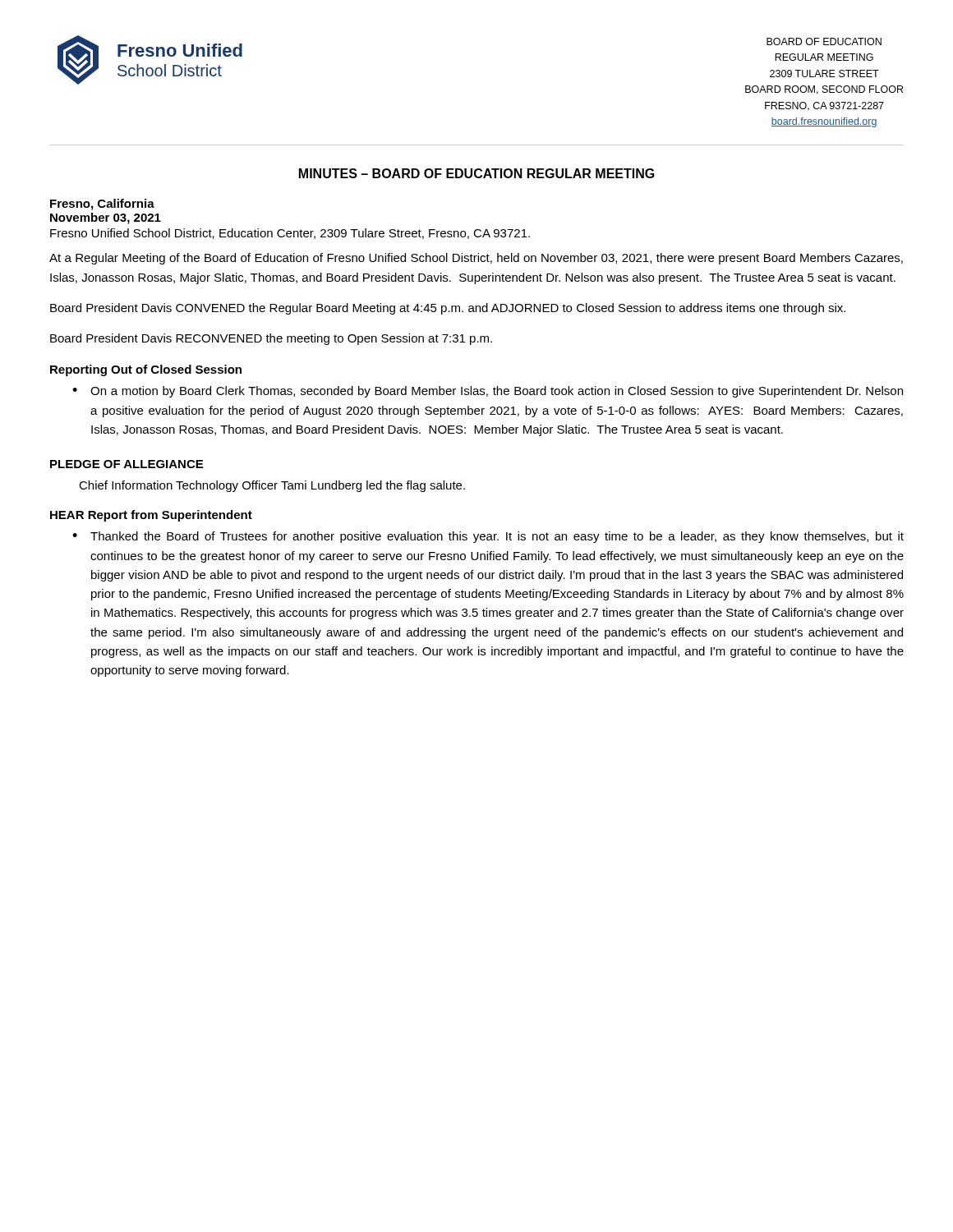Locate the block of text that opens with "• Thanked the Board of Trustees"
953x1232 pixels.
point(488,603)
